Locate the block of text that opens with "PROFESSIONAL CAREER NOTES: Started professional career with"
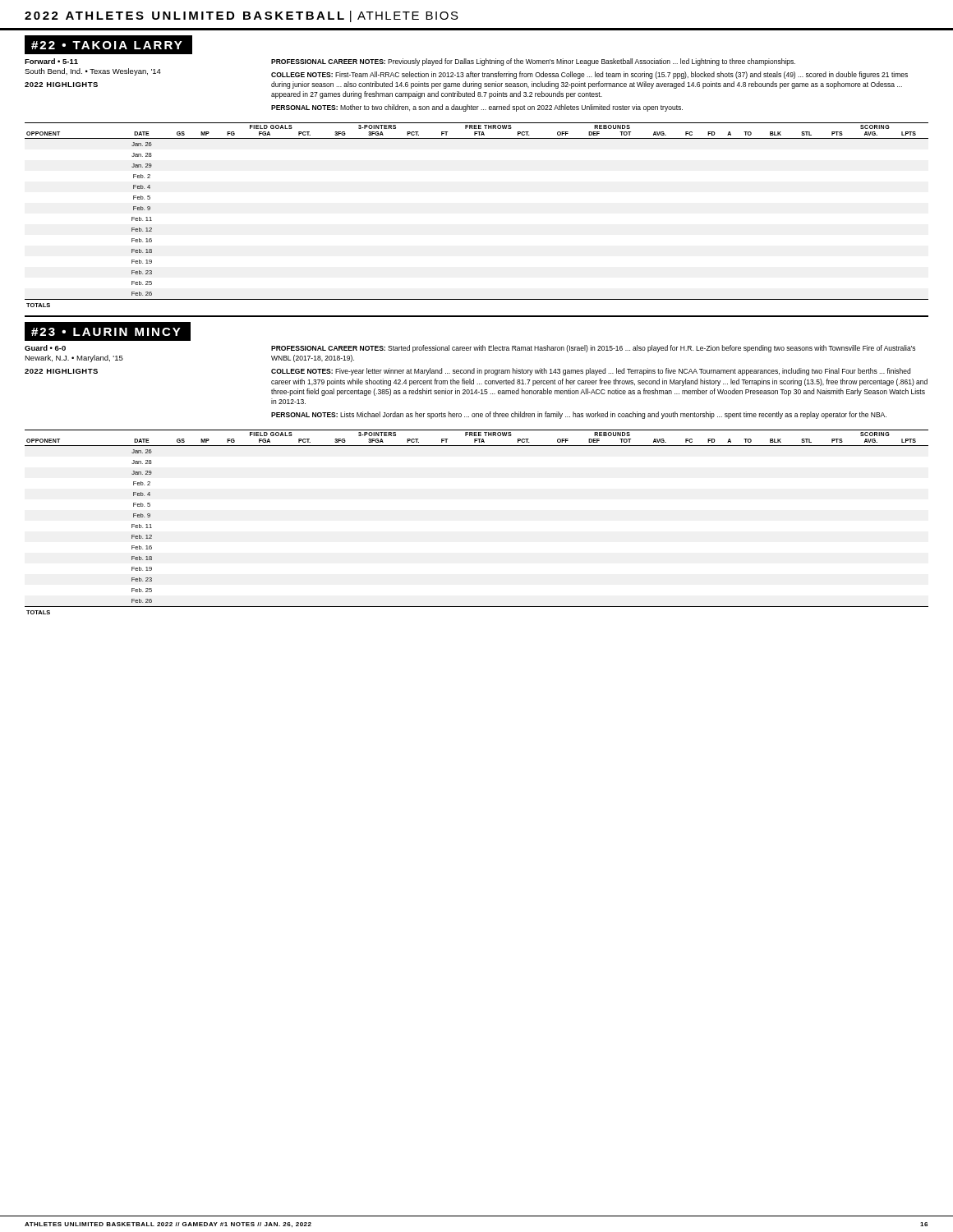 593,353
